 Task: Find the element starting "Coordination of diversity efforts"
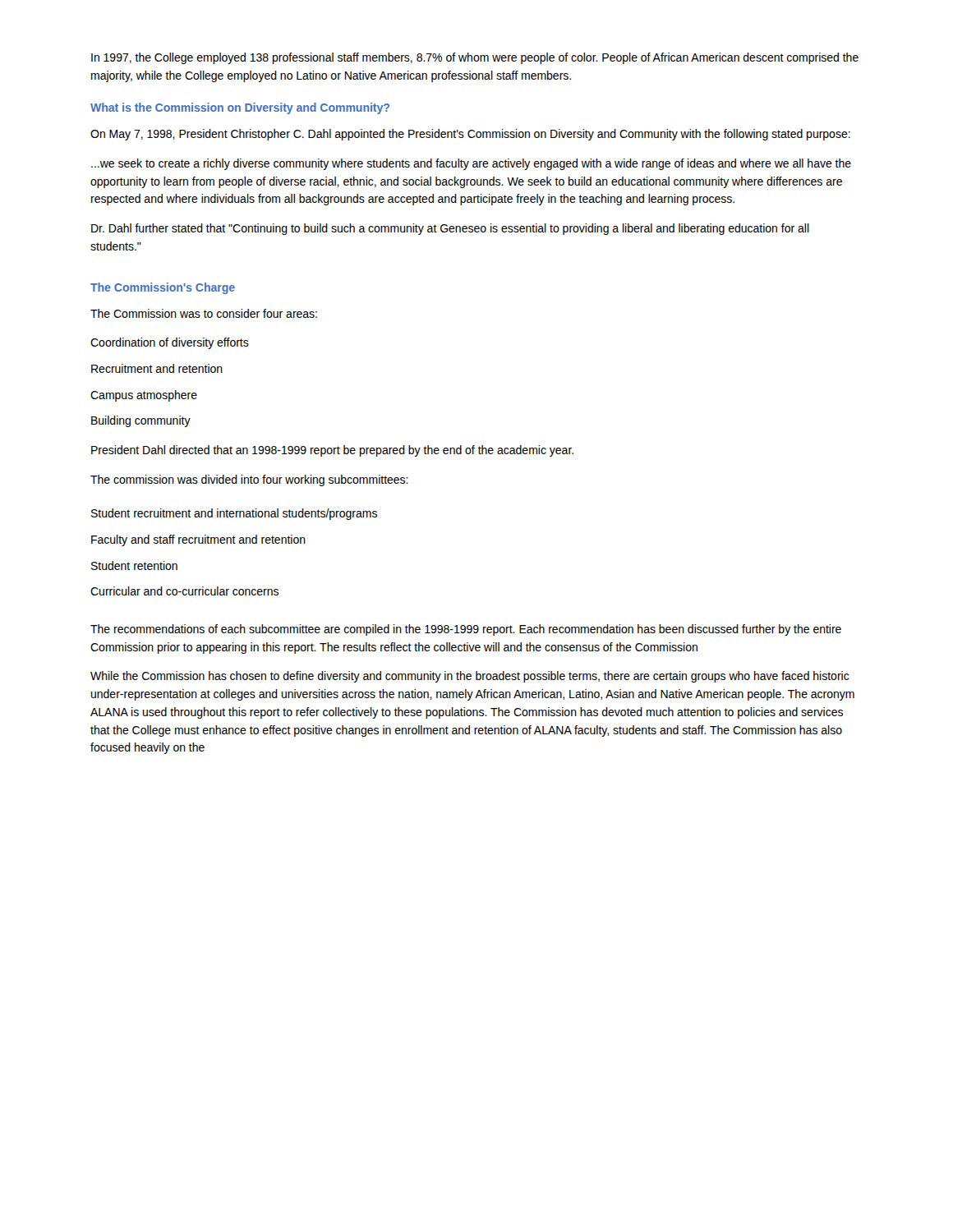point(170,343)
